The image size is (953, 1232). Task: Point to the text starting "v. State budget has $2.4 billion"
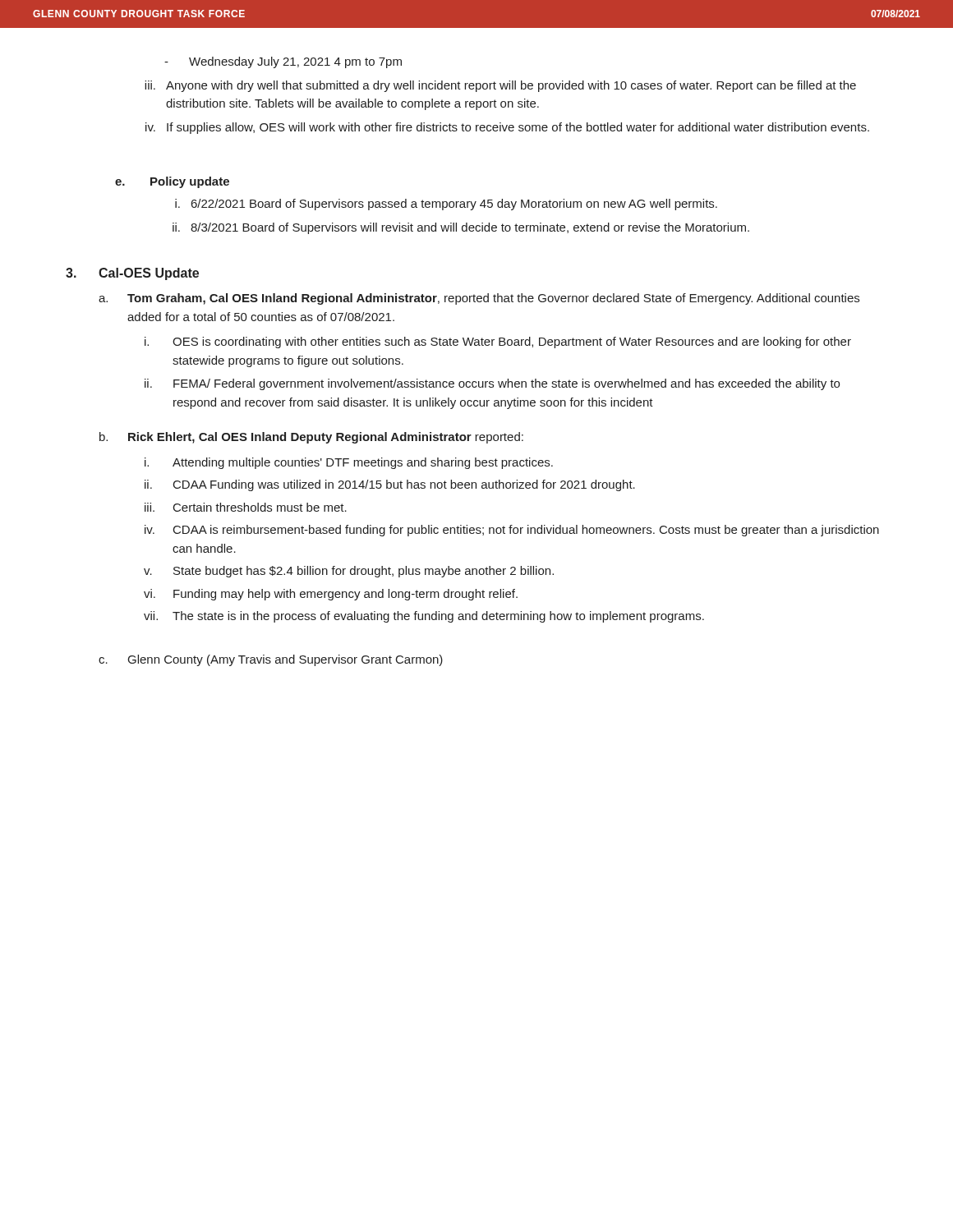pos(516,571)
